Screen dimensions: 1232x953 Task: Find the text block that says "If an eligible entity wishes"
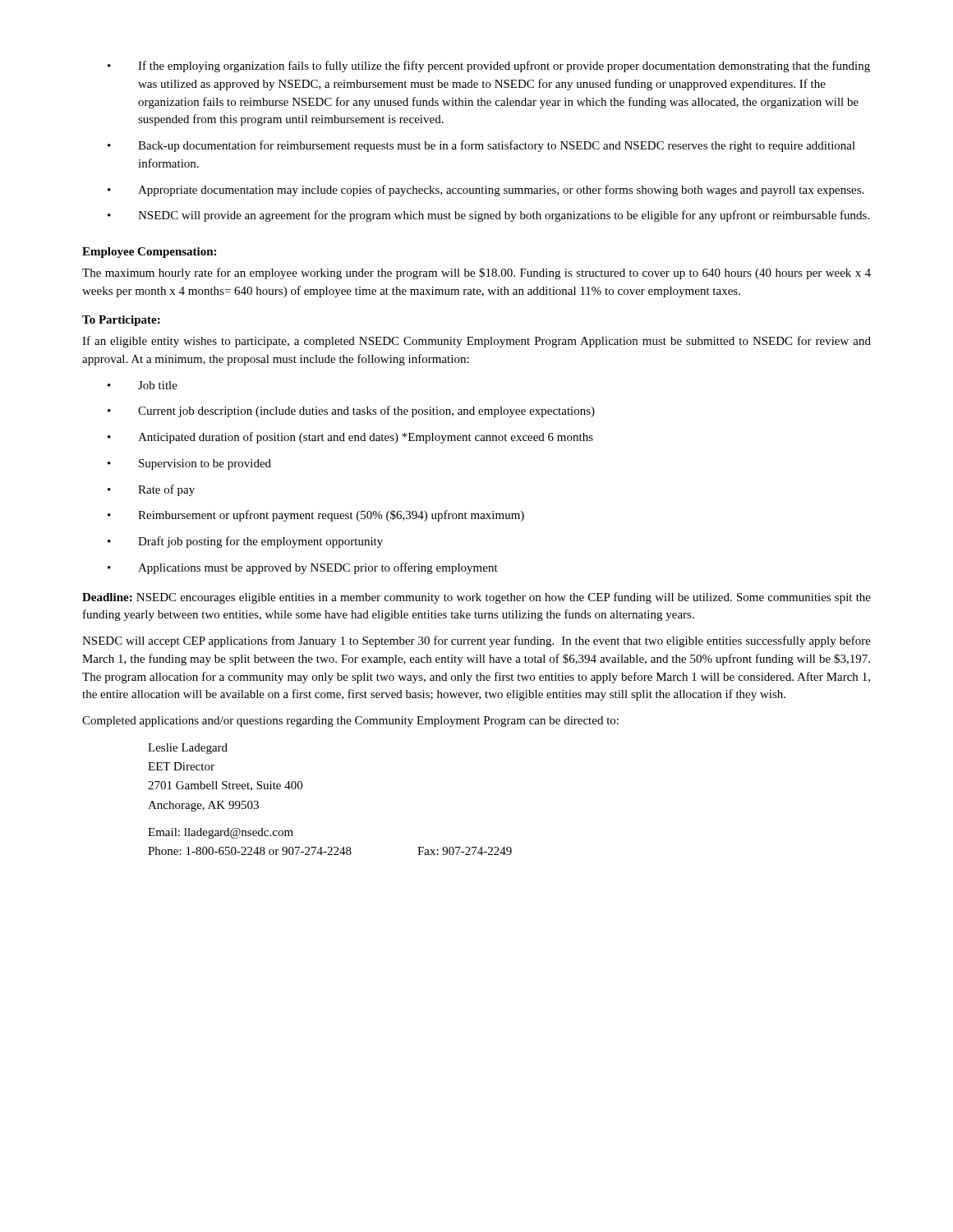[476, 350]
